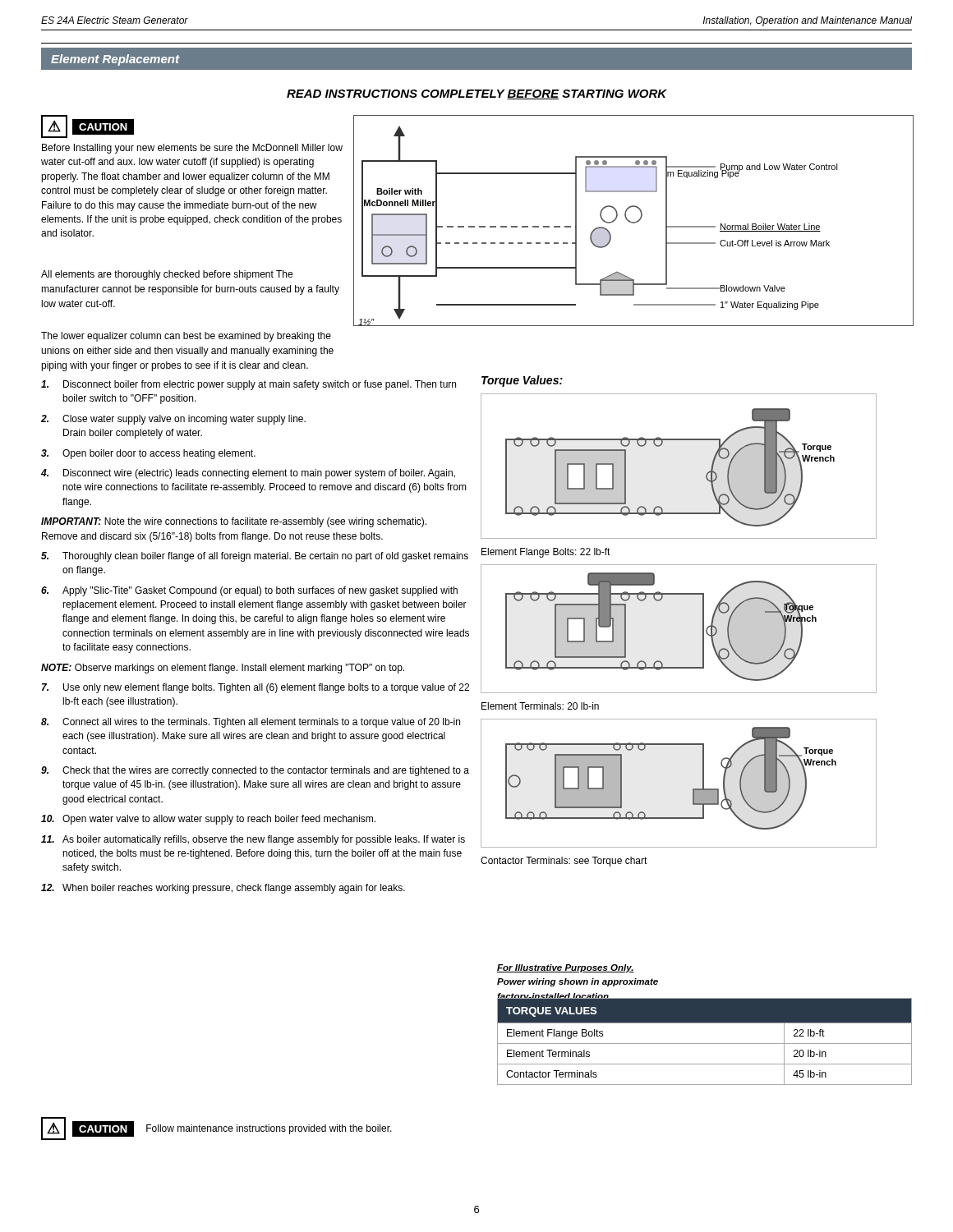Image resolution: width=953 pixels, height=1232 pixels.
Task: Select the text block that says "For Illustrative Purposes Only."
Action: [x=578, y=982]
